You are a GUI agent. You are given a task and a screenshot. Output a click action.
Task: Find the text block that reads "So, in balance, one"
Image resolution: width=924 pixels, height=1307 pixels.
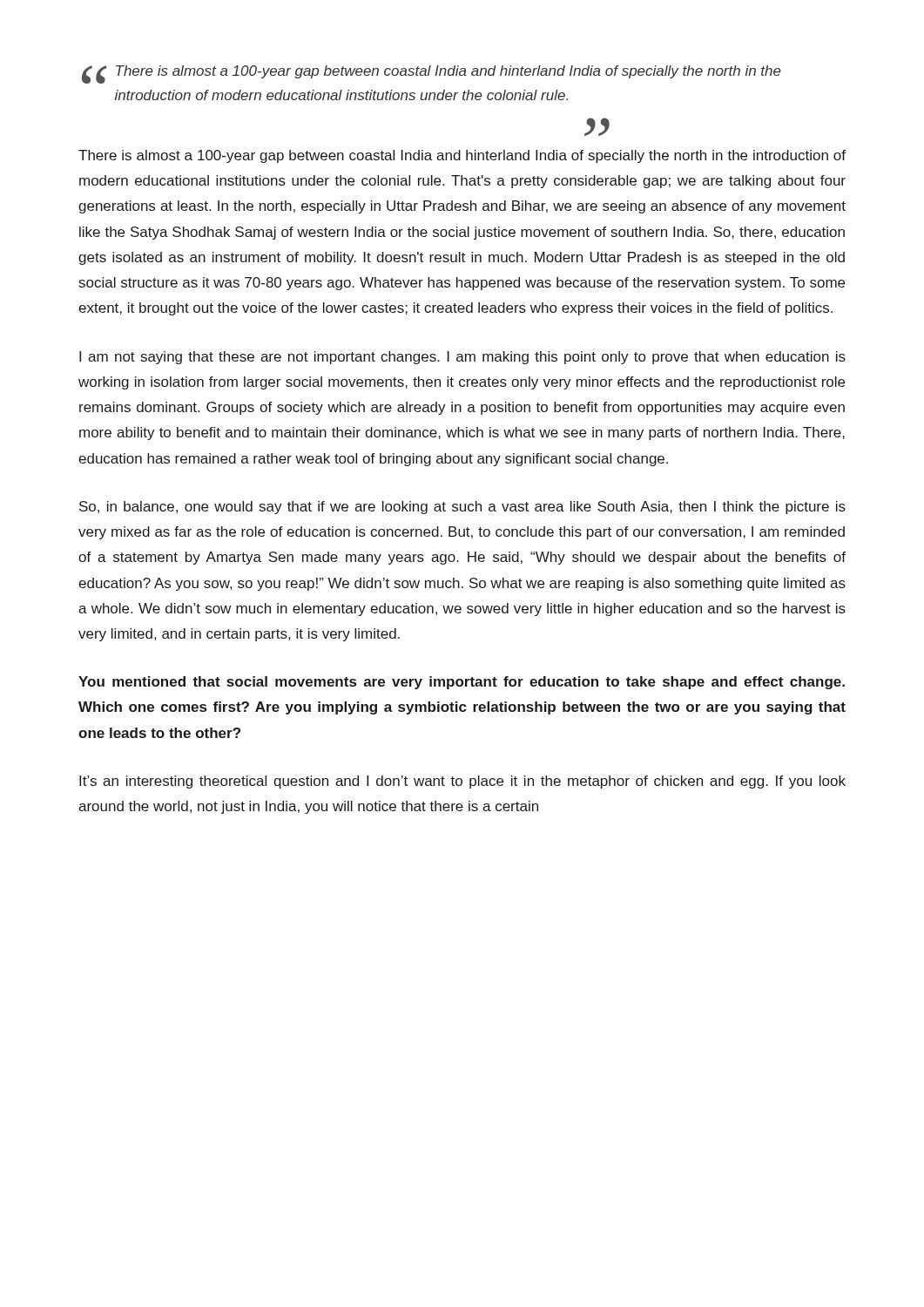pyautogui.click(x=462, y=570)
